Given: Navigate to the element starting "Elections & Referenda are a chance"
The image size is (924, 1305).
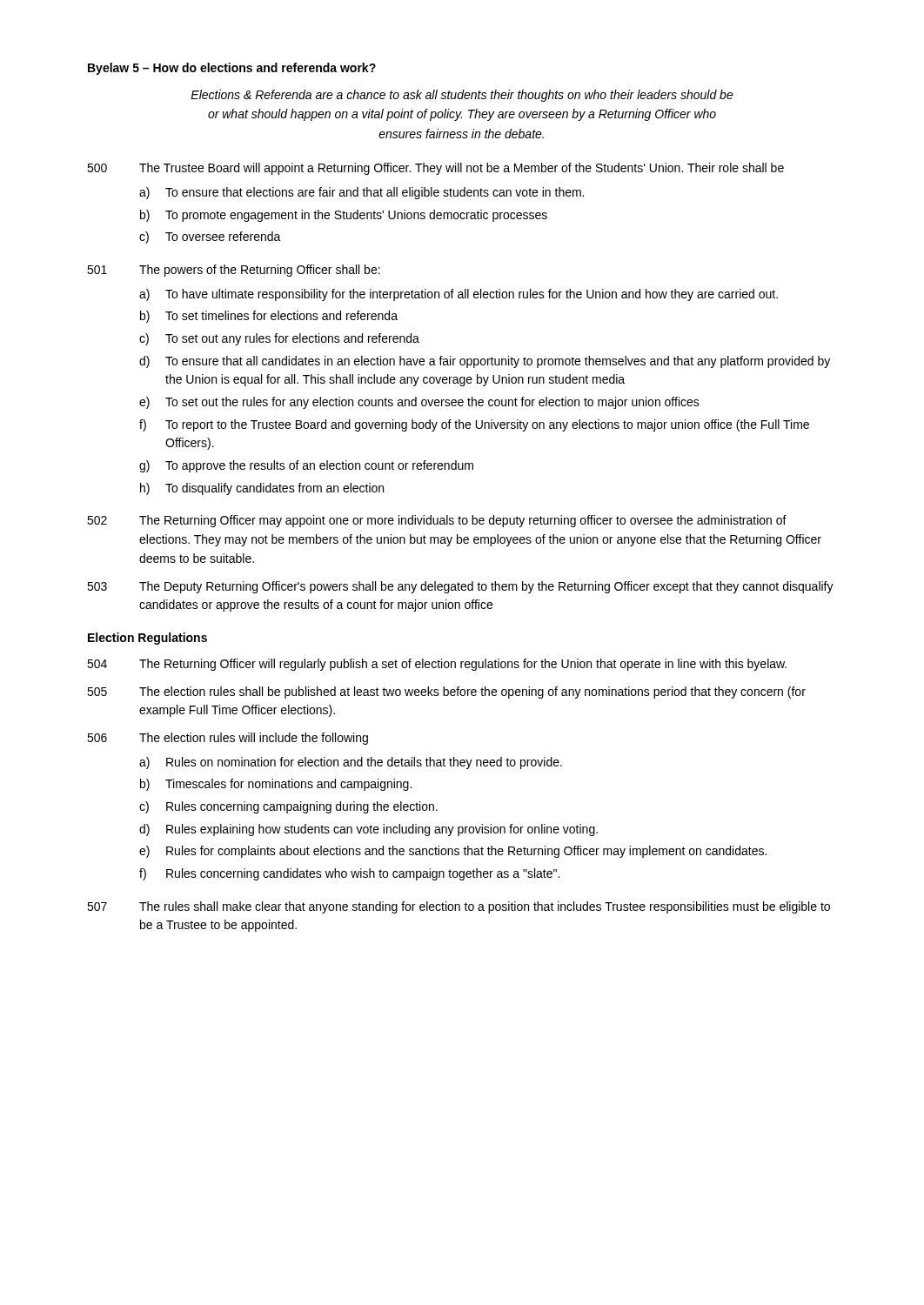Looking at the screenshot, I should pyautogui.click(x=462, y=114).
